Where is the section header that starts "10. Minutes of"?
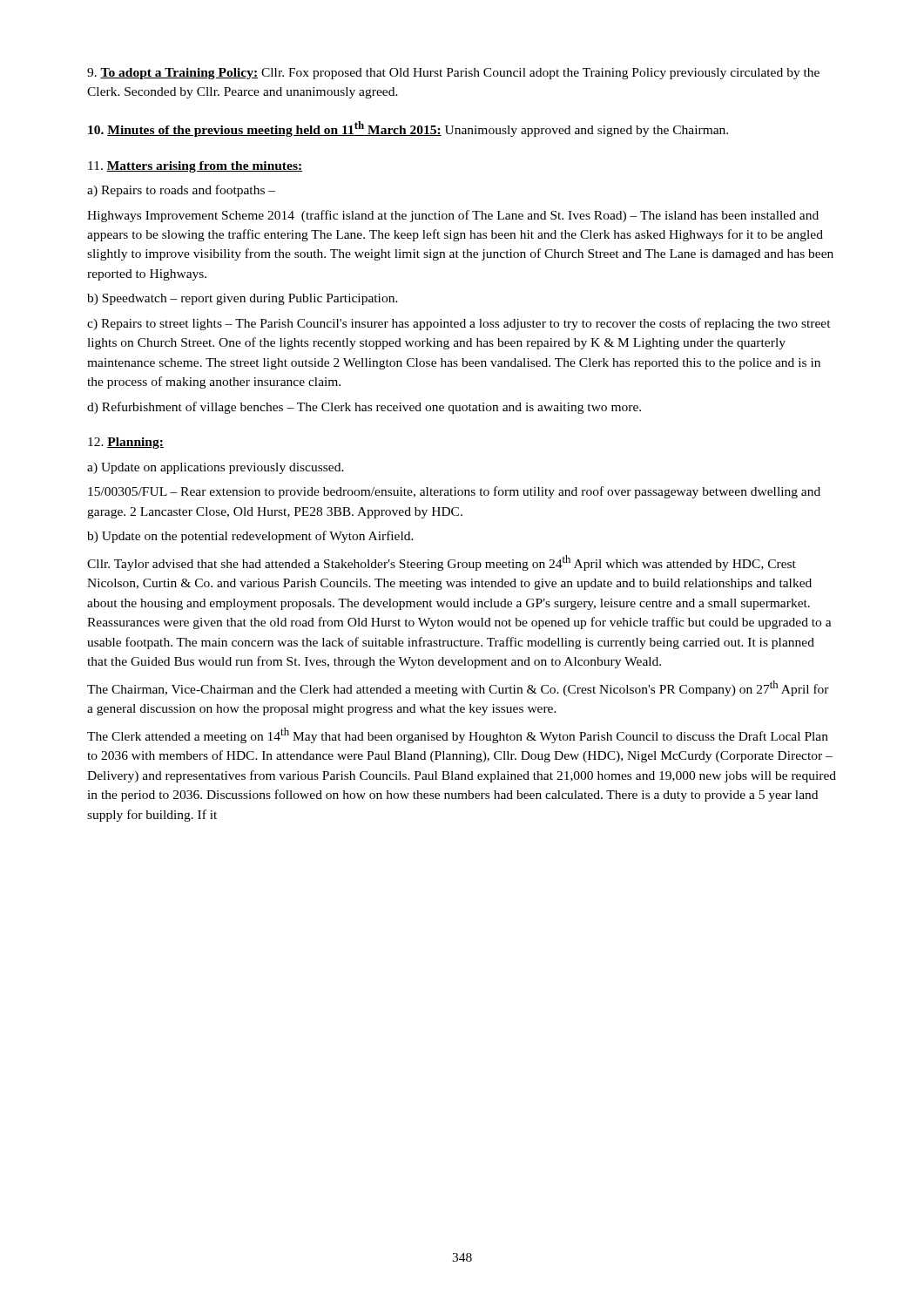The image size is (924, 1307). (462, 129)
